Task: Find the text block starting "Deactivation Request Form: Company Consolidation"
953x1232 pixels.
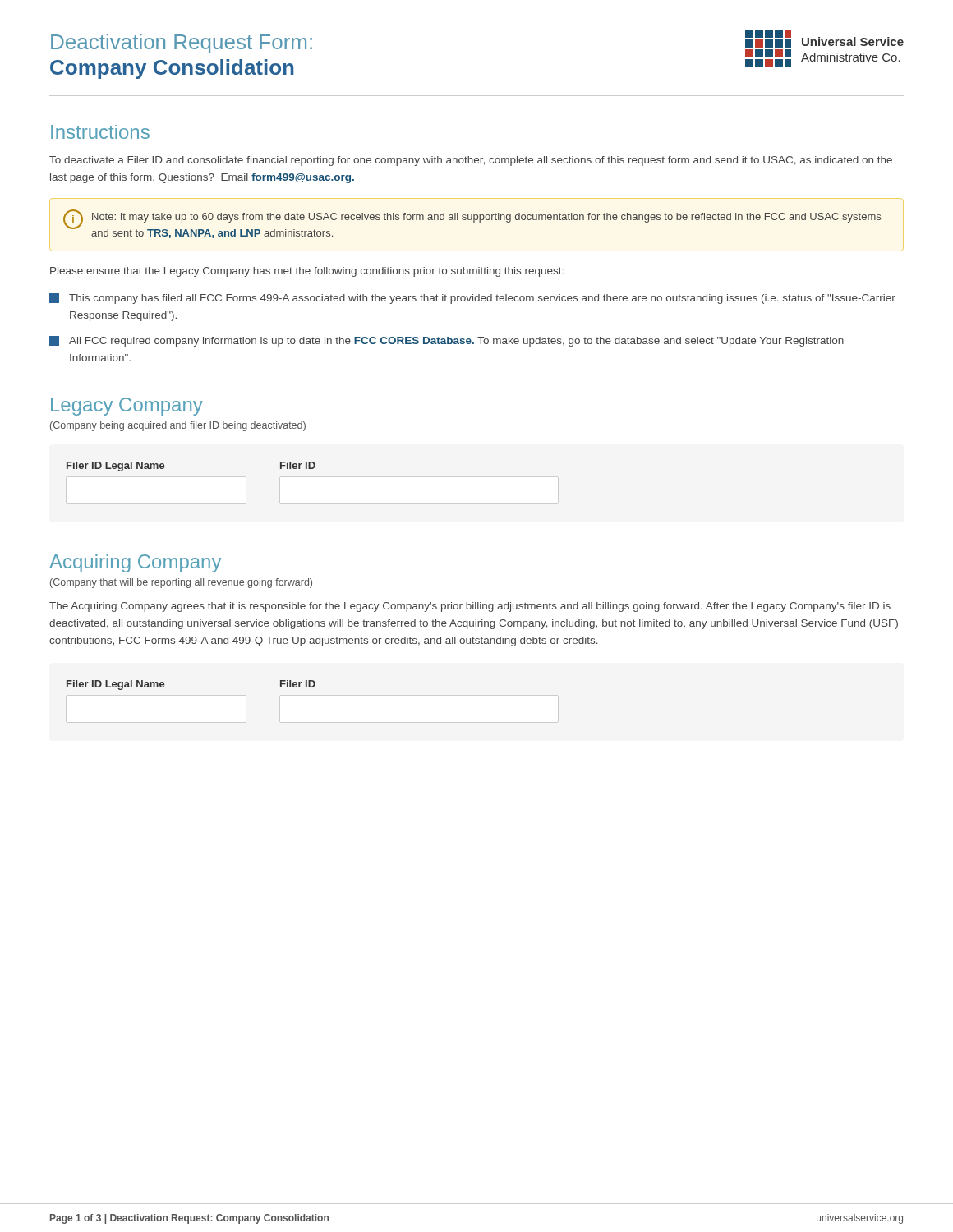Action: (x=182, y=55)
